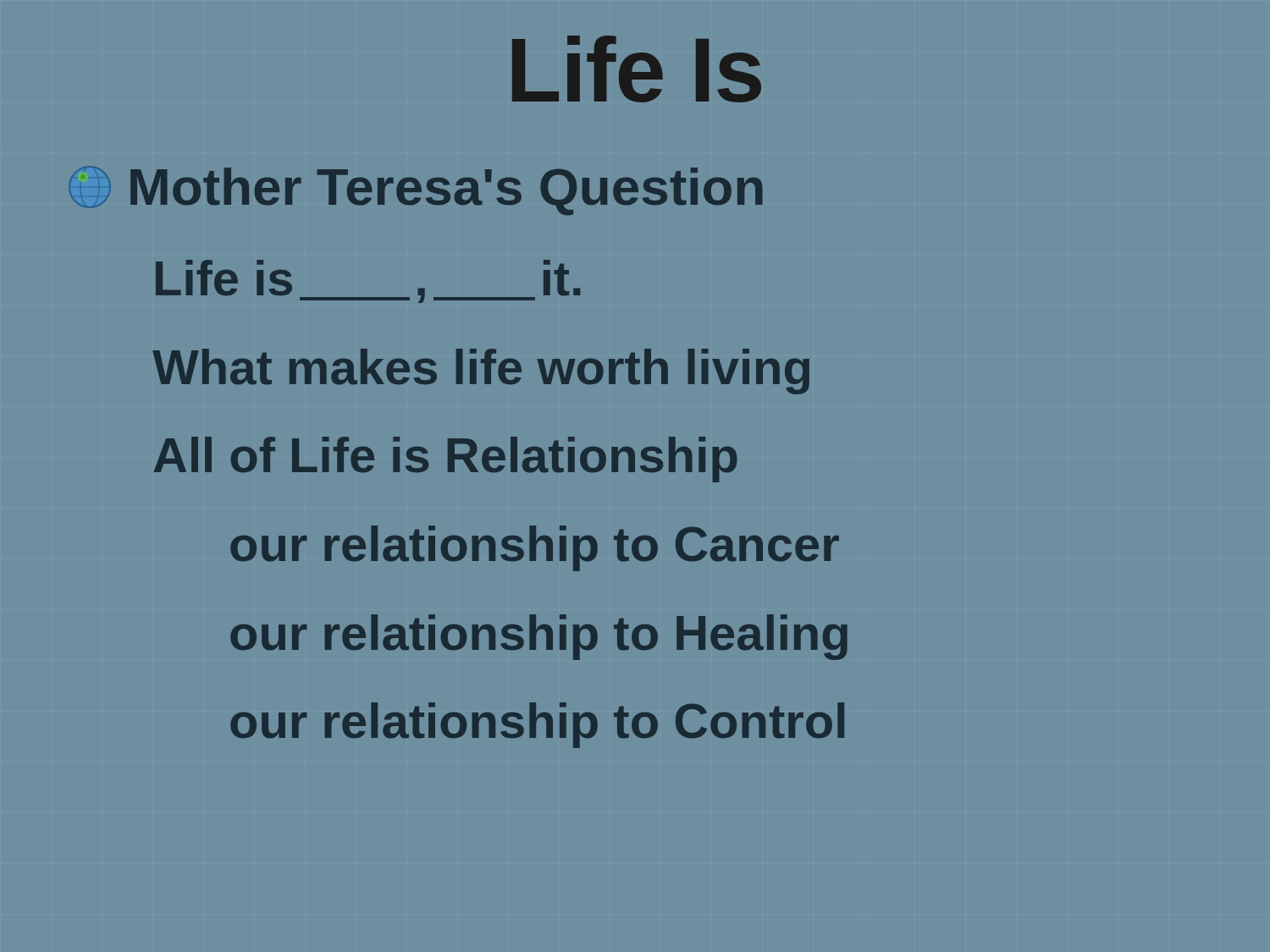The width and height of the screenshot is (1270, 952).
Task: Select the list item that says "All of Life is Relationship"
Action: [x=446, y=455]
